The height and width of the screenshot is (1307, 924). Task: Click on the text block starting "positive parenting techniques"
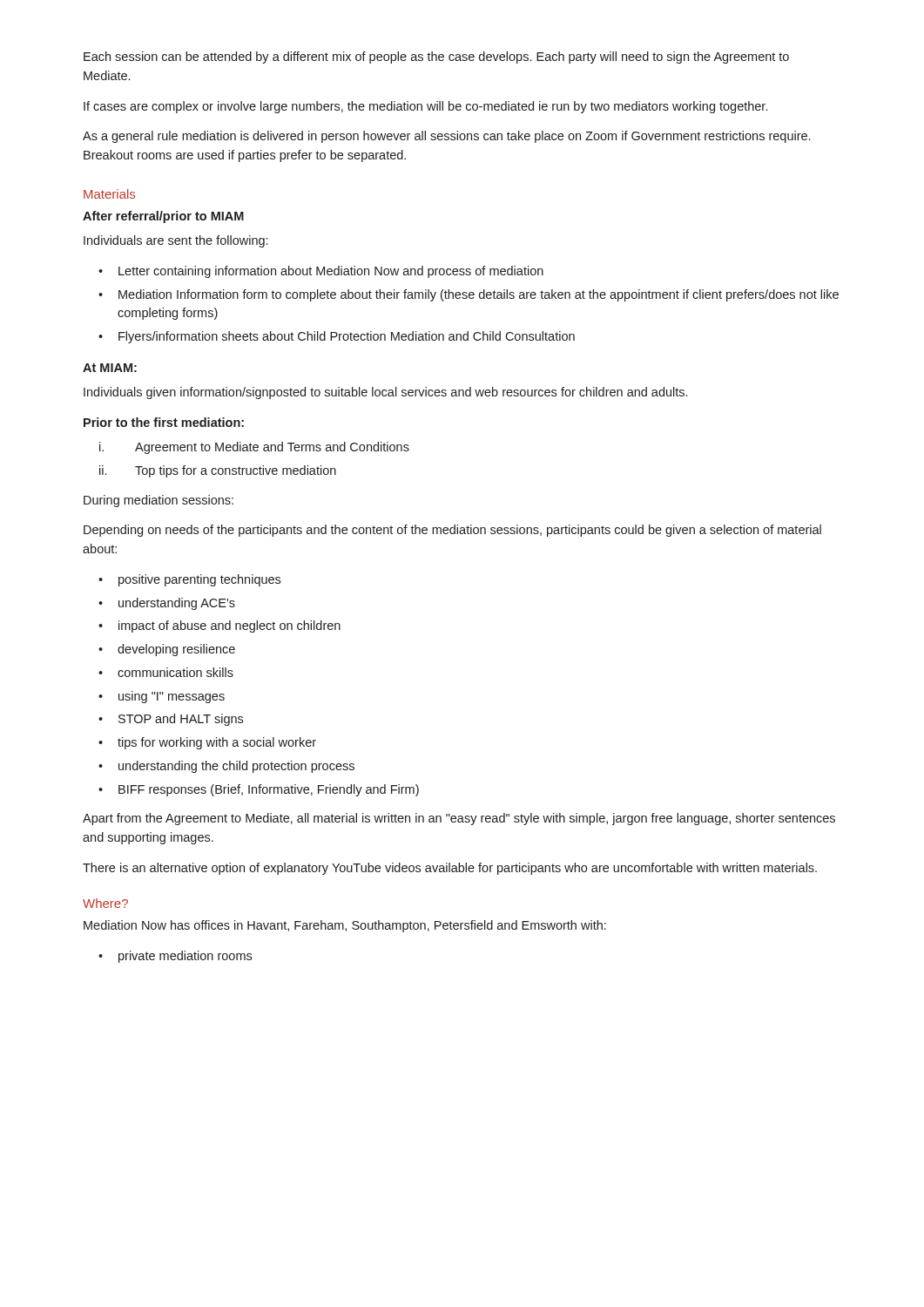point(199,579)
